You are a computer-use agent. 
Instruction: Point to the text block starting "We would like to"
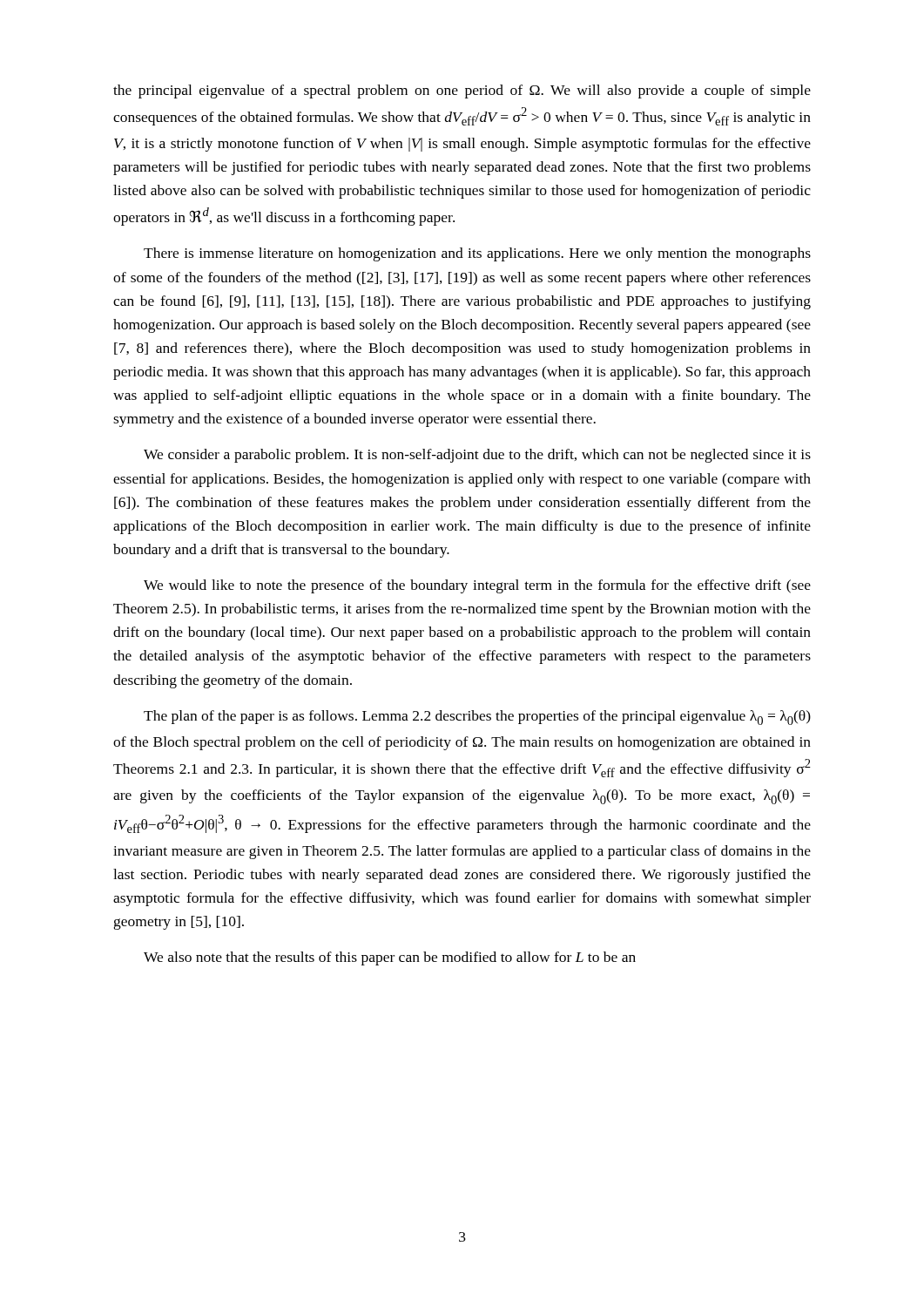[462, 632]
